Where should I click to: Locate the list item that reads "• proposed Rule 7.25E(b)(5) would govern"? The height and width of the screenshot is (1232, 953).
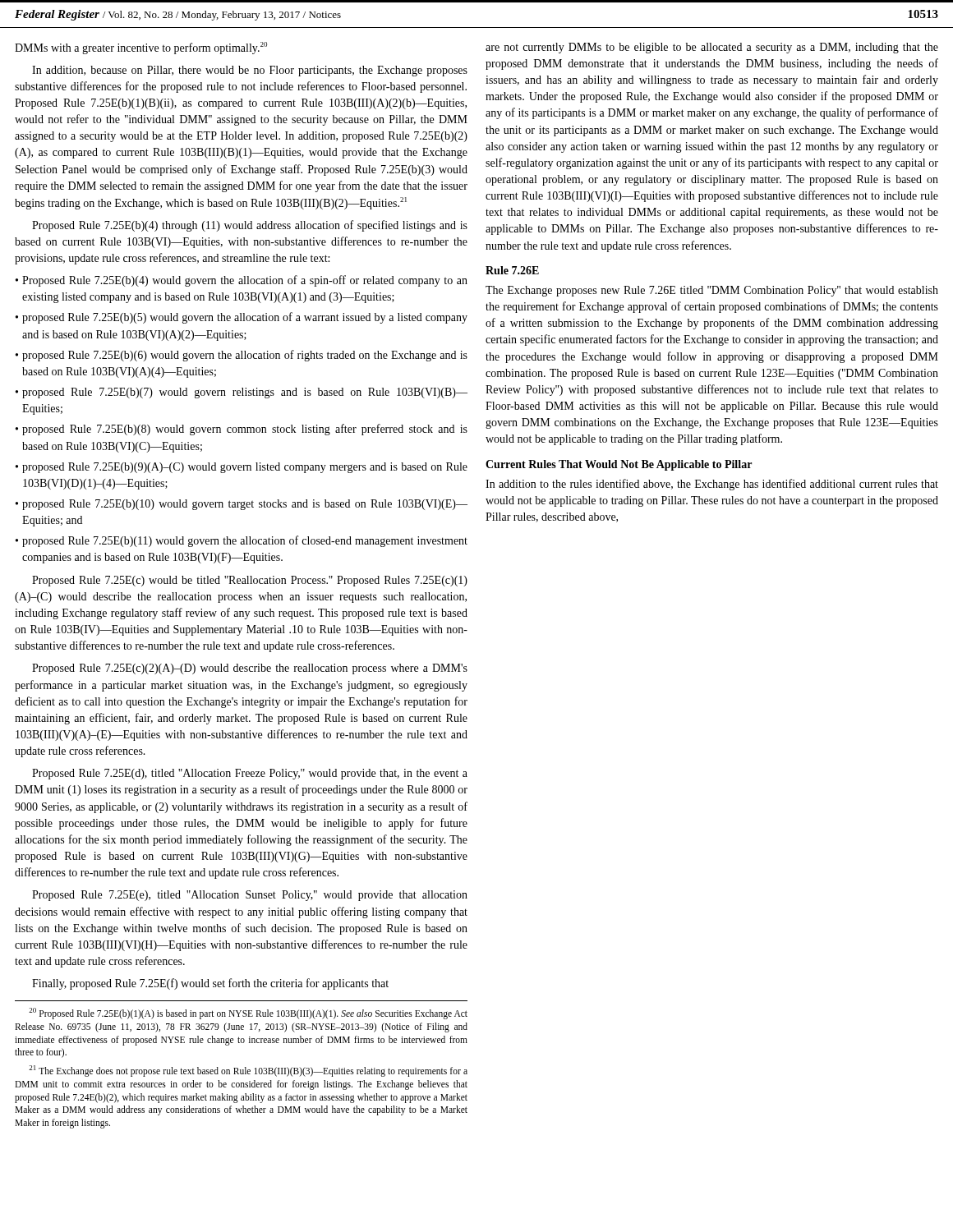(x=241, y=327)
